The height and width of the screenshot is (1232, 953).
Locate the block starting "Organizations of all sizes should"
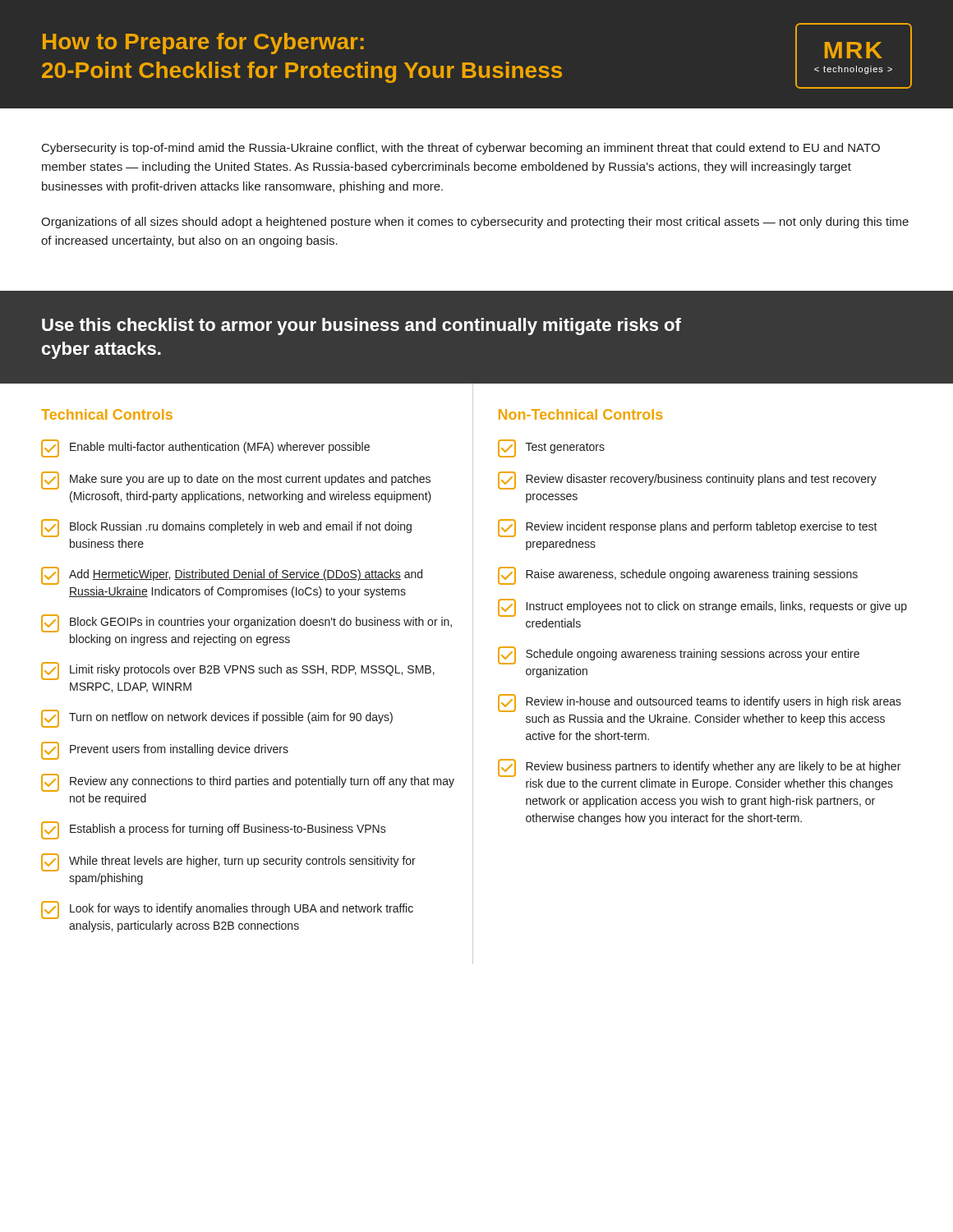(475, 231)
